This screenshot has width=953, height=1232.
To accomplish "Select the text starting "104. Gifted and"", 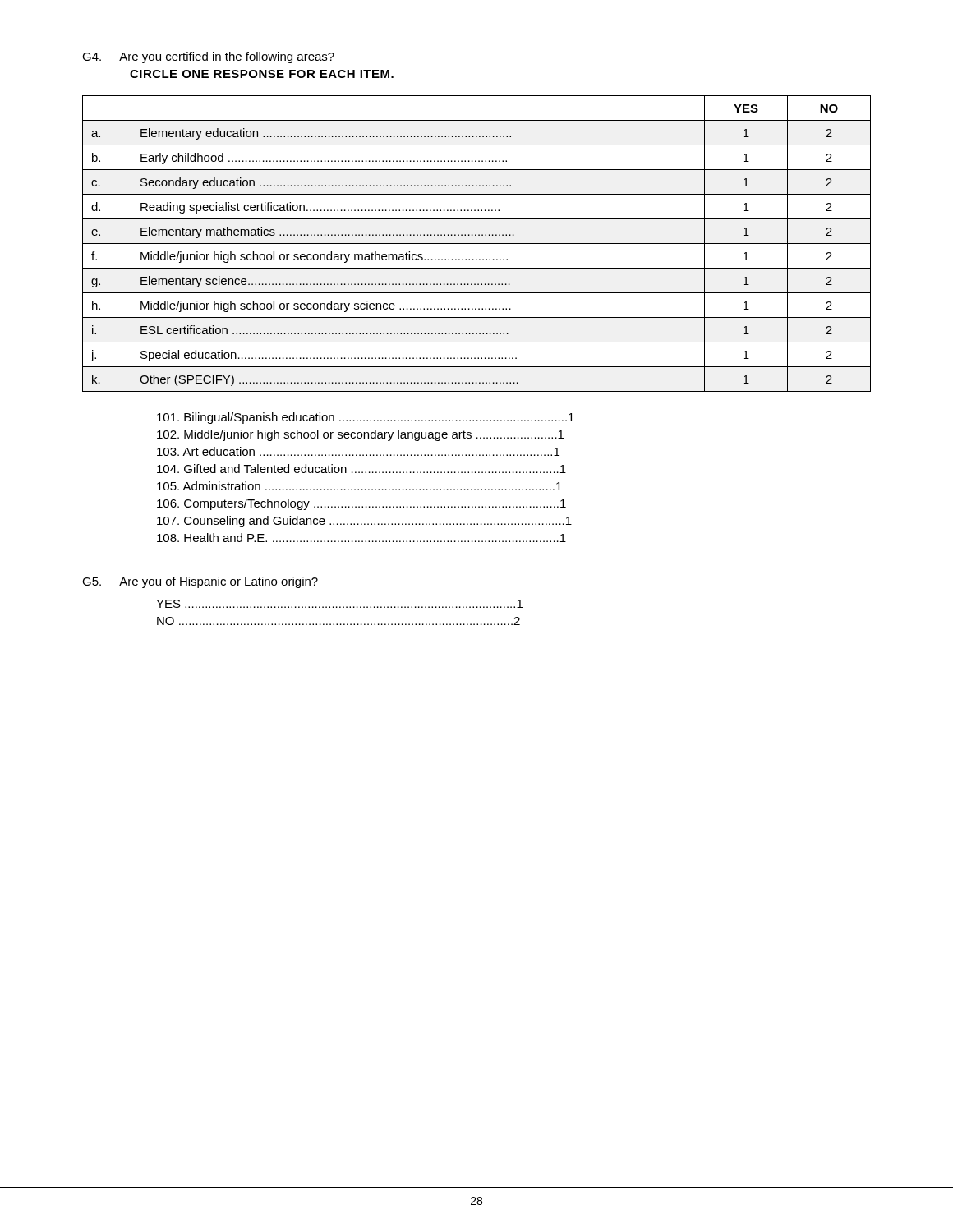I will [361, 469].
